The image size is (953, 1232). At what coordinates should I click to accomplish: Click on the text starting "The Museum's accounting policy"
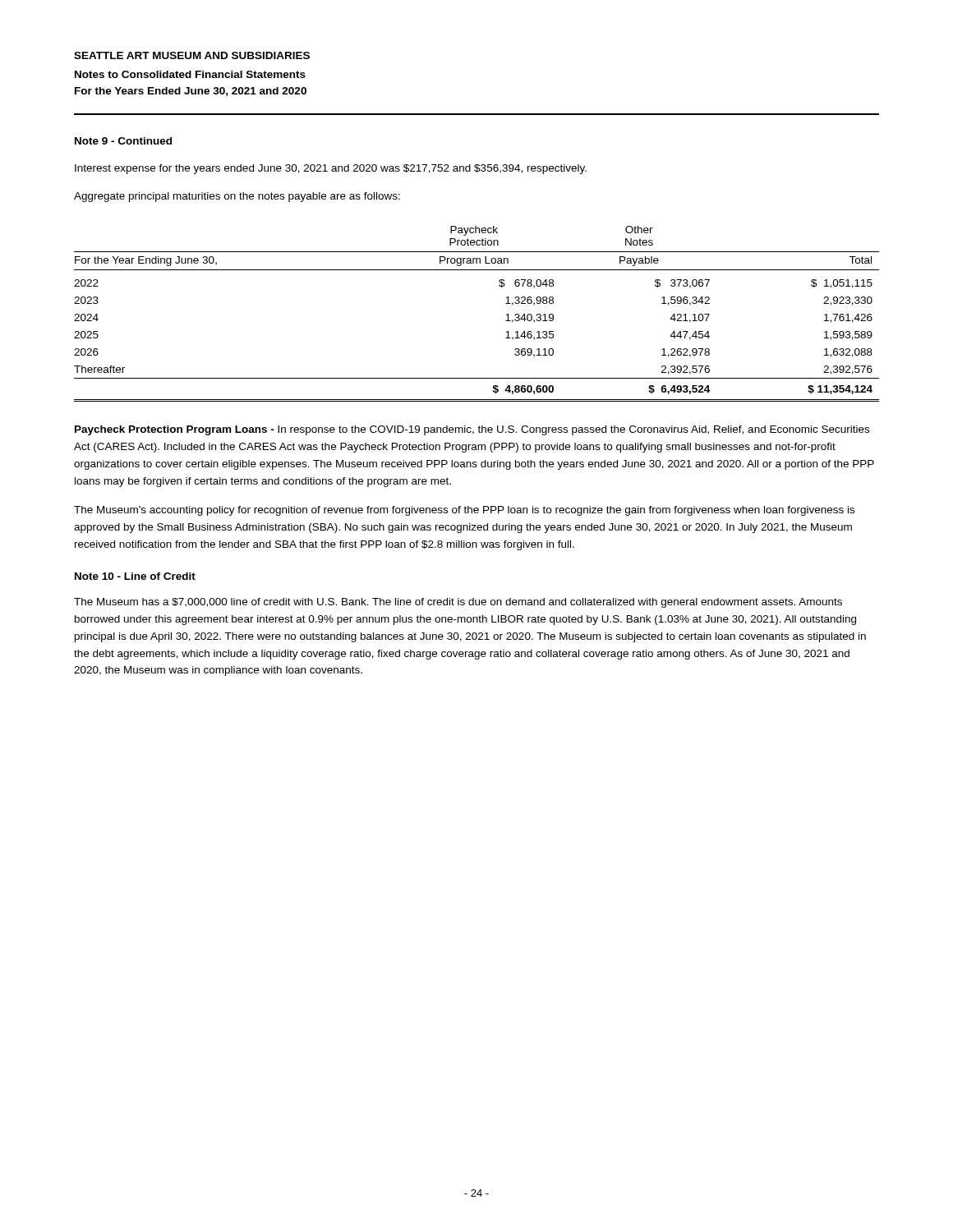pyautogui.click(x=465, y=527)
